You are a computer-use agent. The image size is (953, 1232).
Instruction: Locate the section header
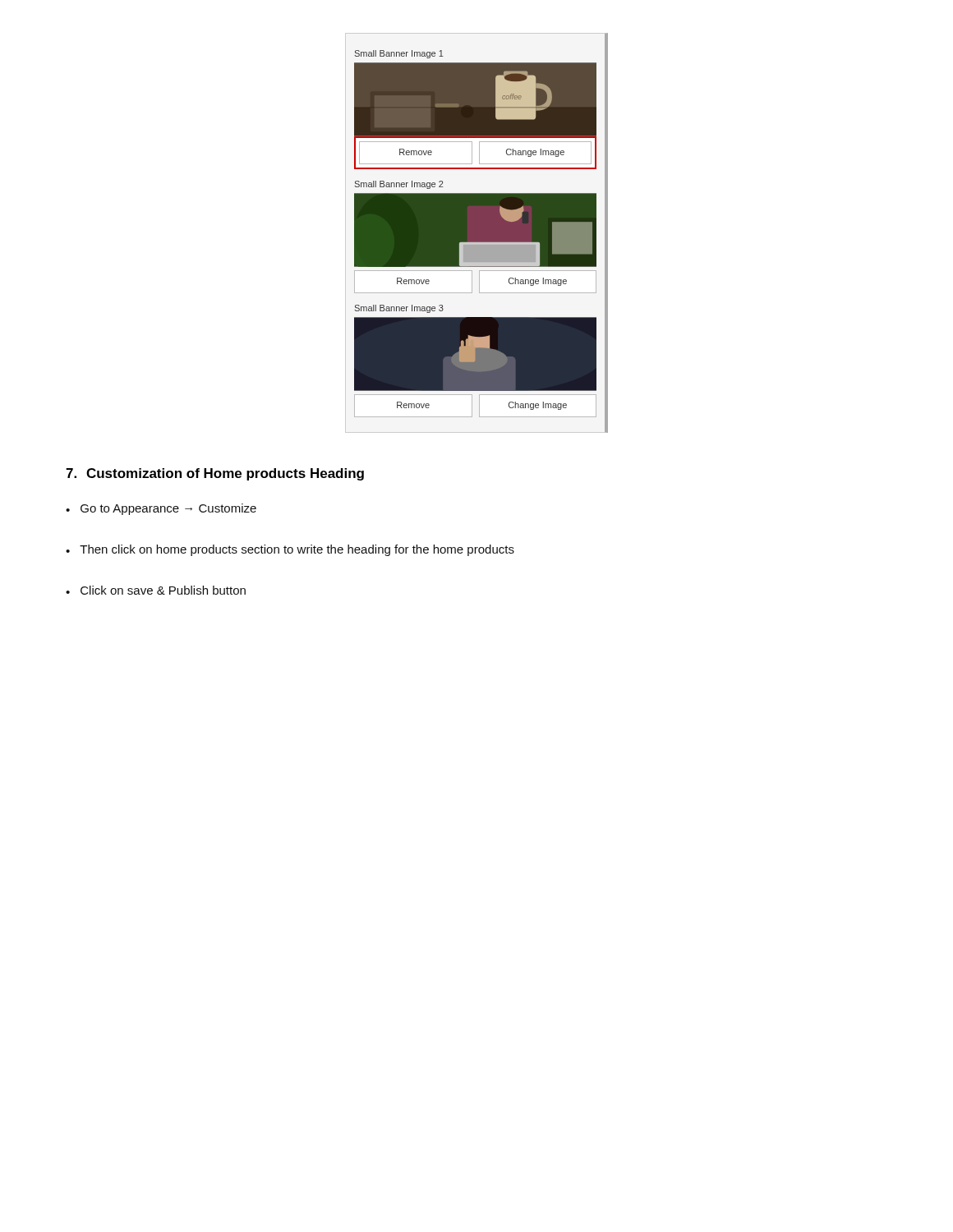215,474
